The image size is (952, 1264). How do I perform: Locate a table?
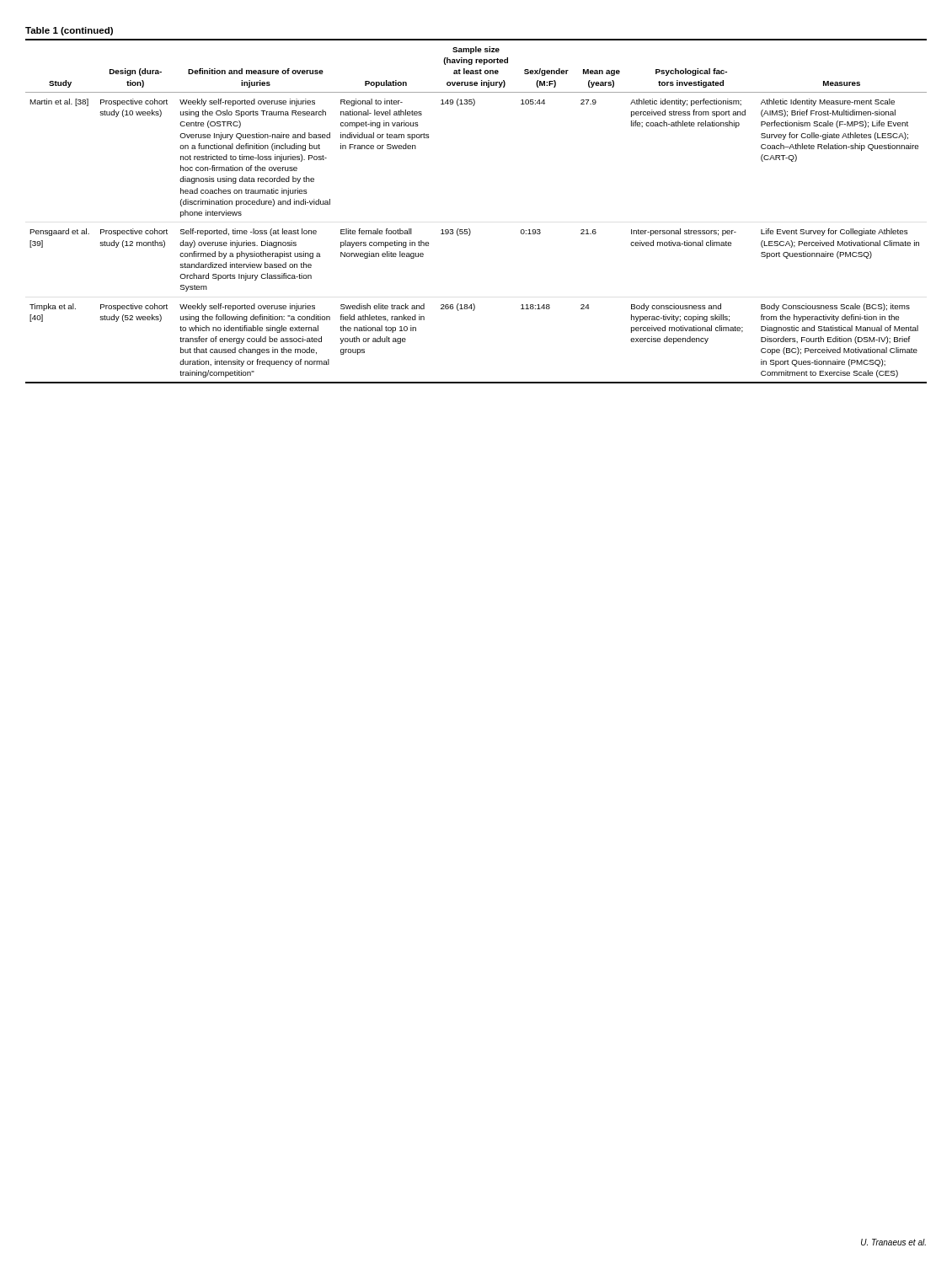pyautogui.click(x=476, y=204)
